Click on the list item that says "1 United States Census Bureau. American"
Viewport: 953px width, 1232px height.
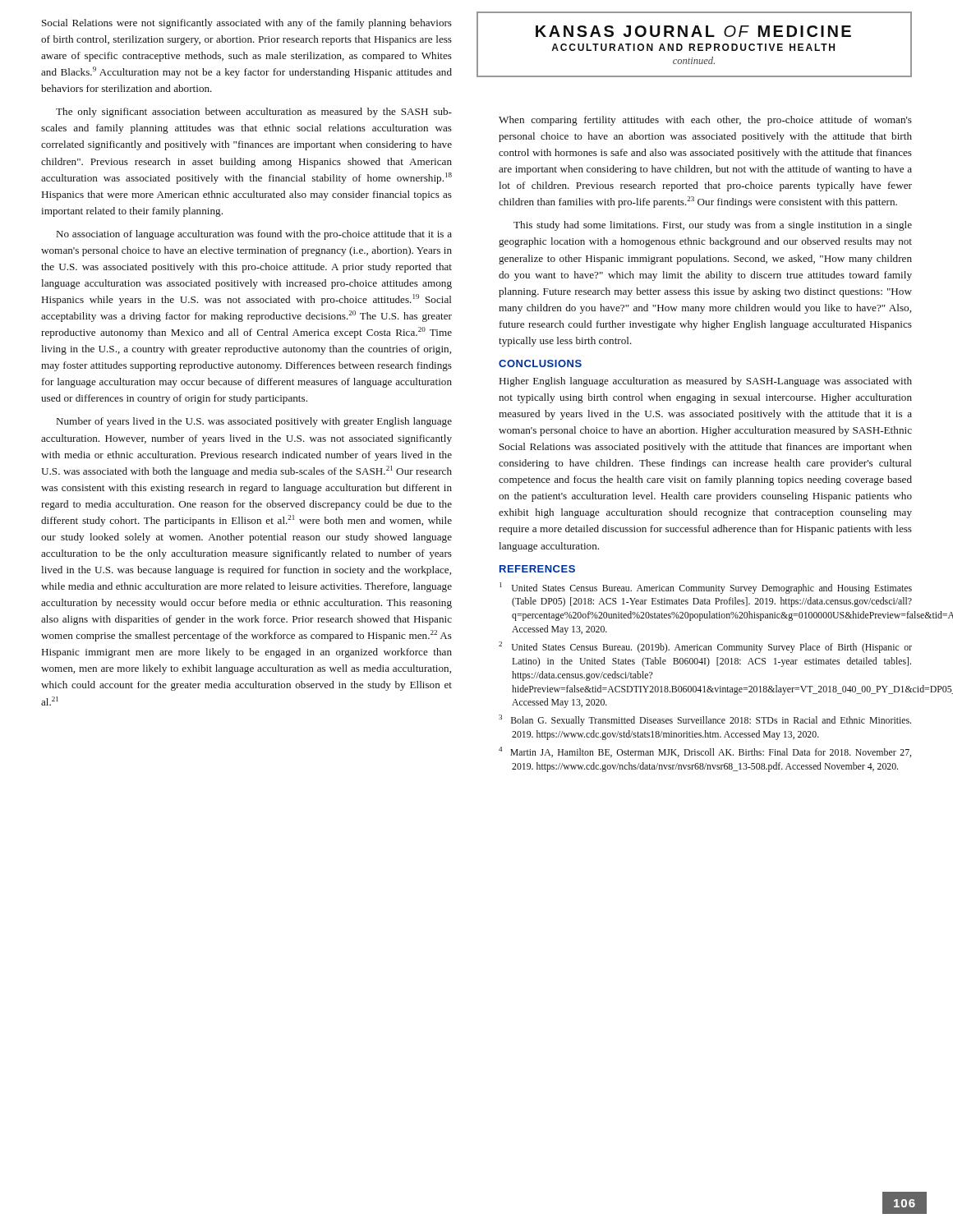pyautogui.click(x=705, y=608)
